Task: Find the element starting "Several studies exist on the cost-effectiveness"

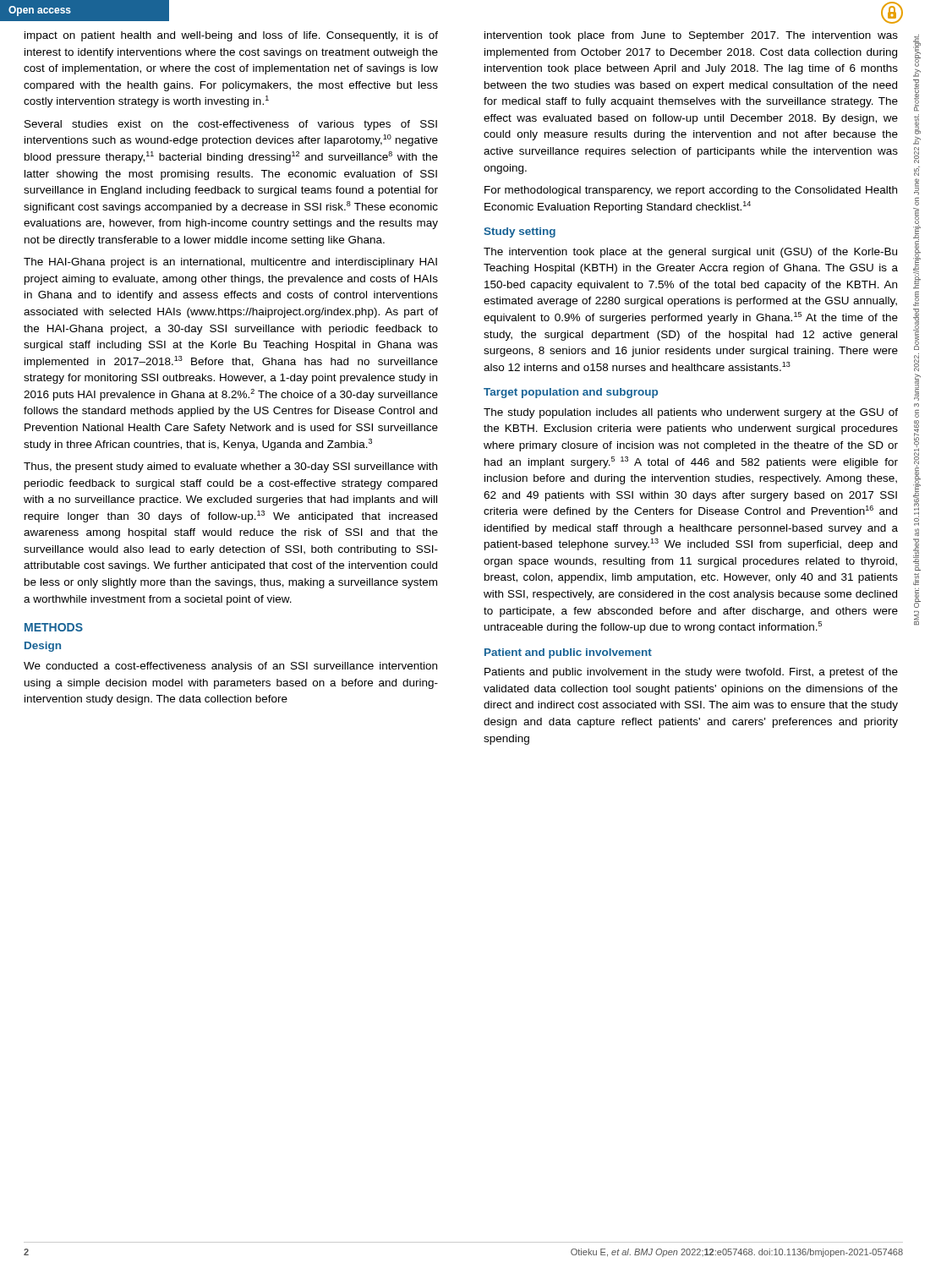Action: click(231, 182)
